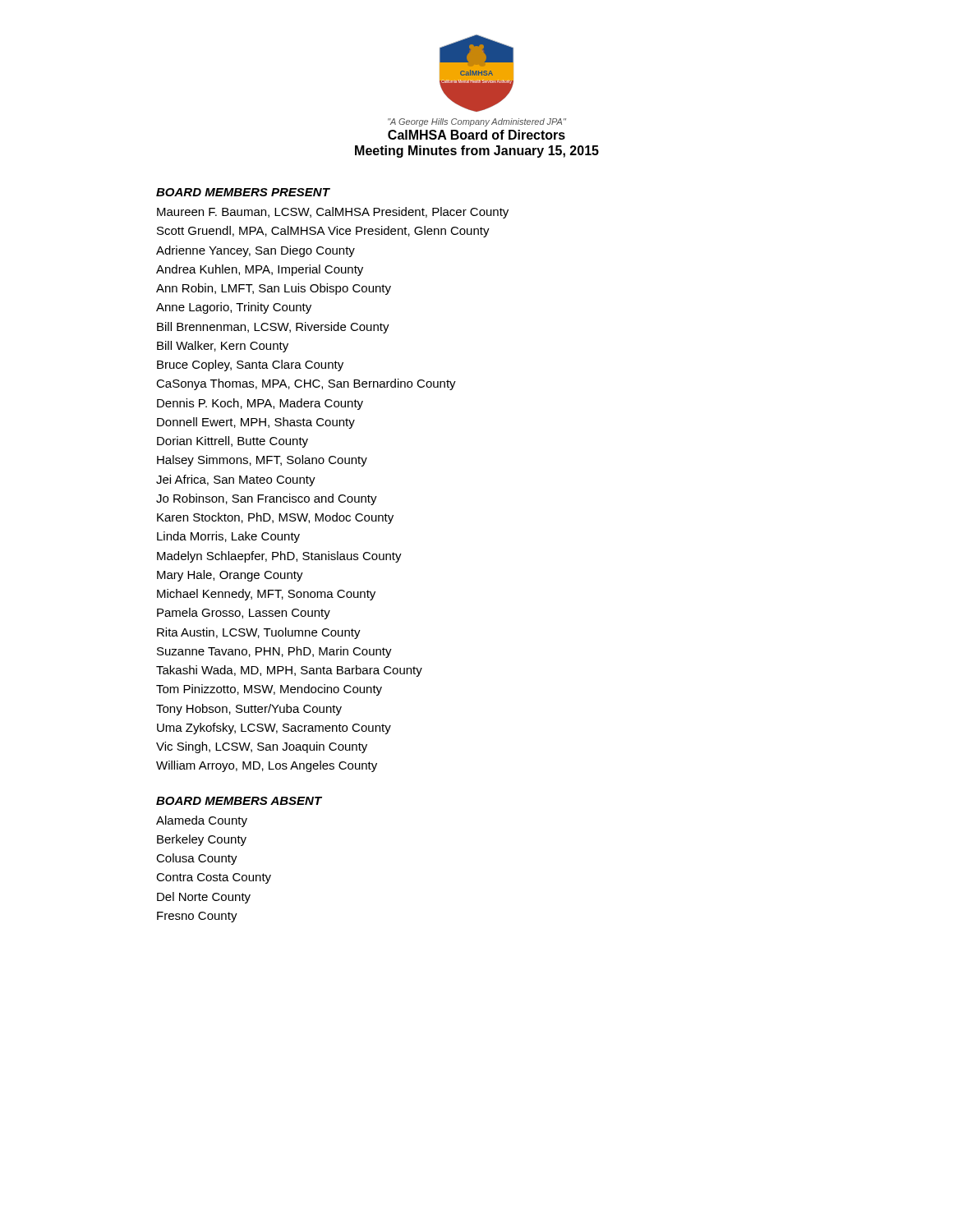This screenshot has width=953, height=1232.
Task: Locate the block of text that opens with "Dennis P. Koch, MPA, Madera"
Action: coord(260,402)
